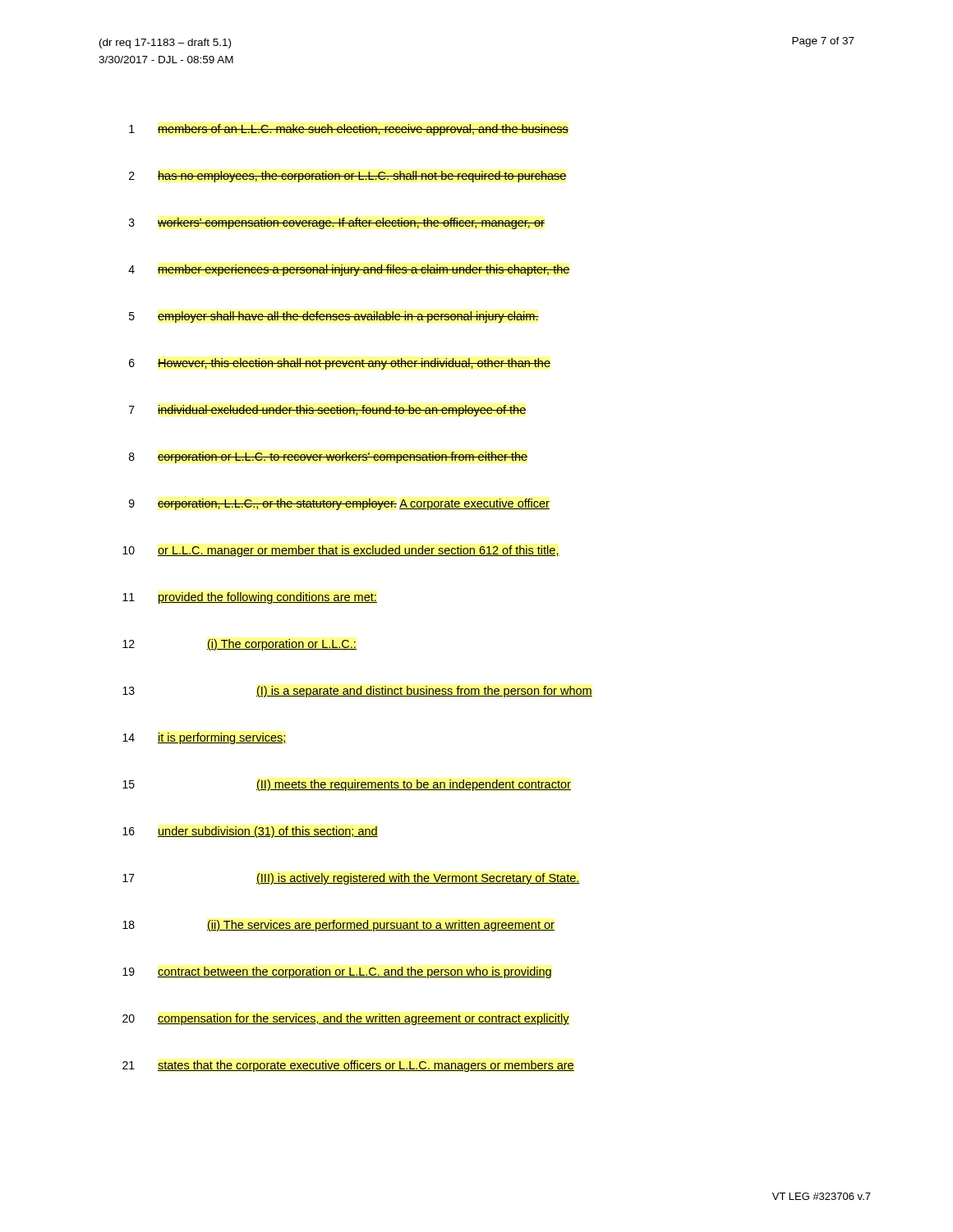Navigate to the region starting "3 workers' compensation coverage."
The height and width of the screenshot is (1232, 953).
485,223
